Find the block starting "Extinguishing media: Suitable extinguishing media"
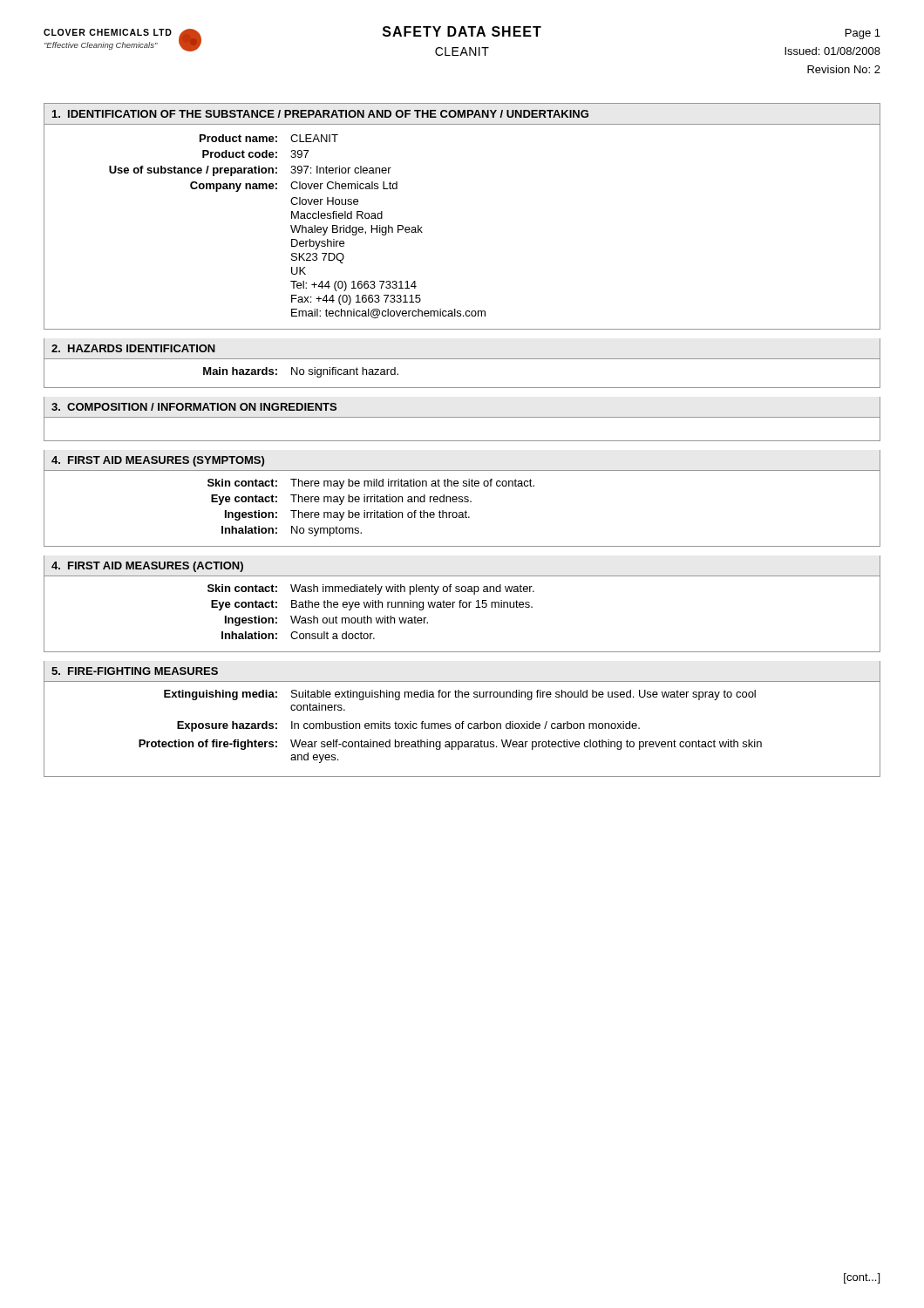 coord(462,725)
